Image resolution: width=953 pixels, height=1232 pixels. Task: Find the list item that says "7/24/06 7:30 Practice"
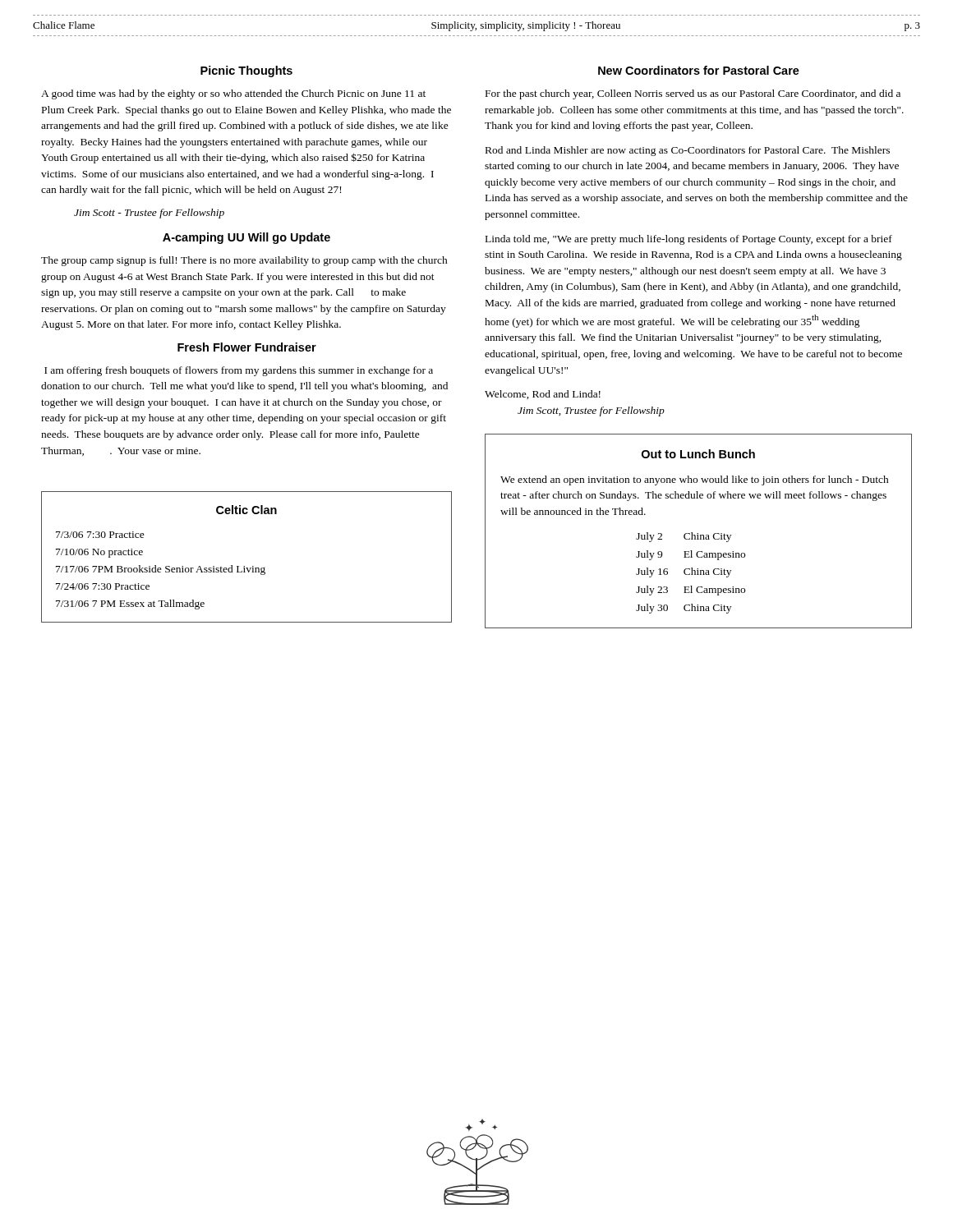(102, 586)
